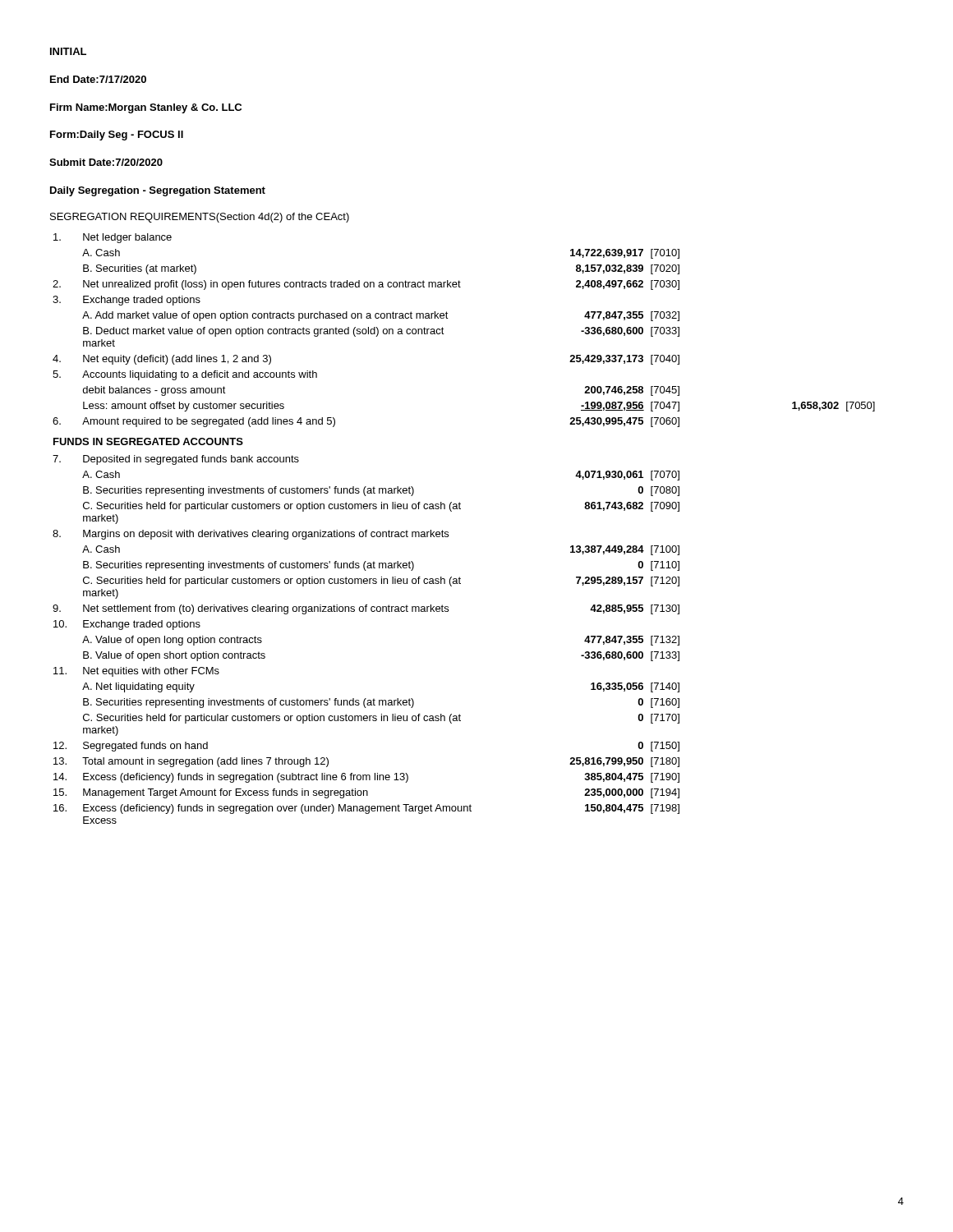Image resolution: width=953 pixels, height=1232 pixels.
Task: Navigate to the region starting "Net ledger balance"
Action: point(113,238)
